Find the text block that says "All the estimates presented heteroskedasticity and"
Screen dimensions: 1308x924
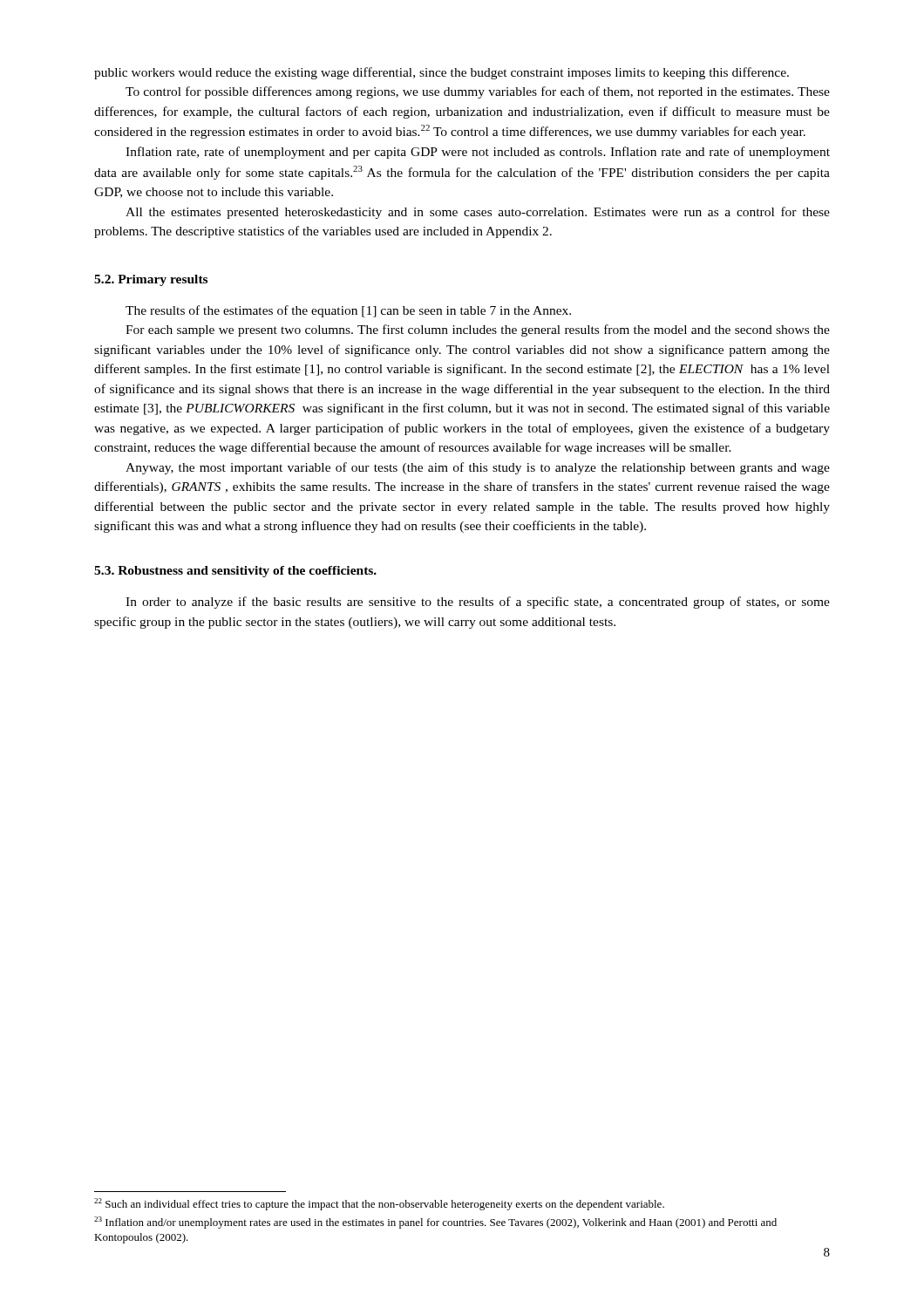coord(462,222)
